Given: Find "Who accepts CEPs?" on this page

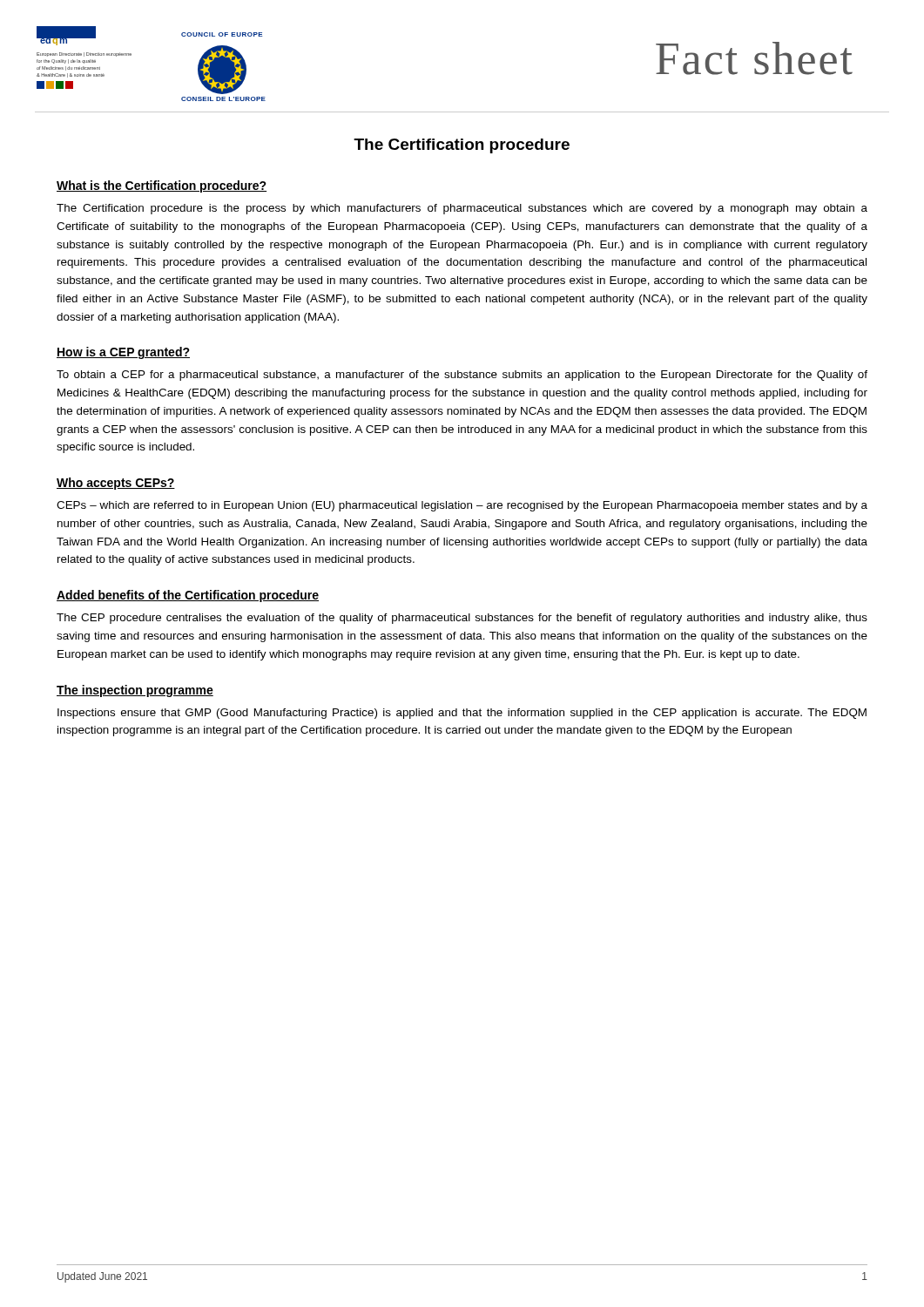Looking at the screenshot, I should [116, 483].
